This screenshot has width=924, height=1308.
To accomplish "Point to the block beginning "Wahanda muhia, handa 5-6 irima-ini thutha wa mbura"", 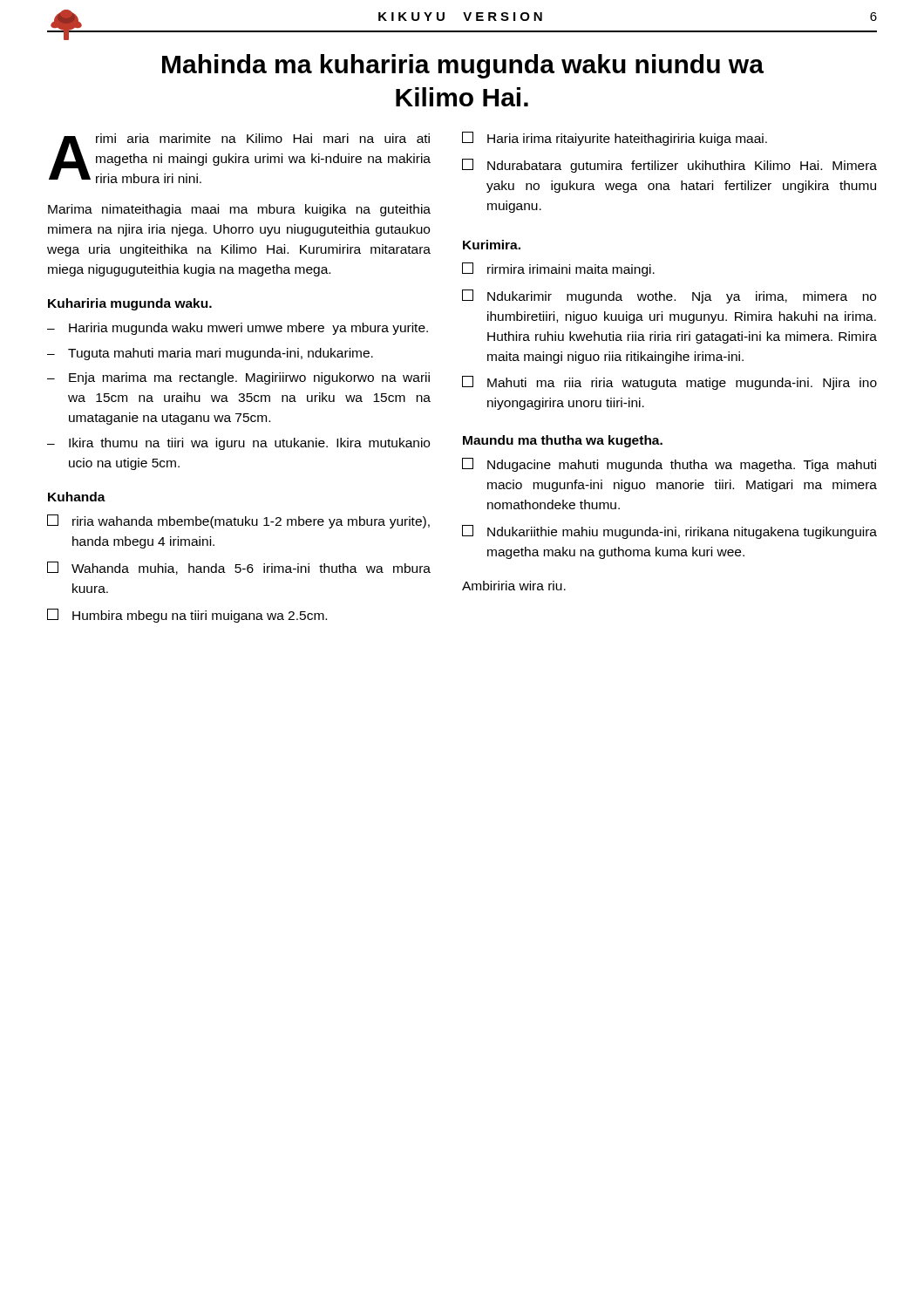I will pos(251,578).
